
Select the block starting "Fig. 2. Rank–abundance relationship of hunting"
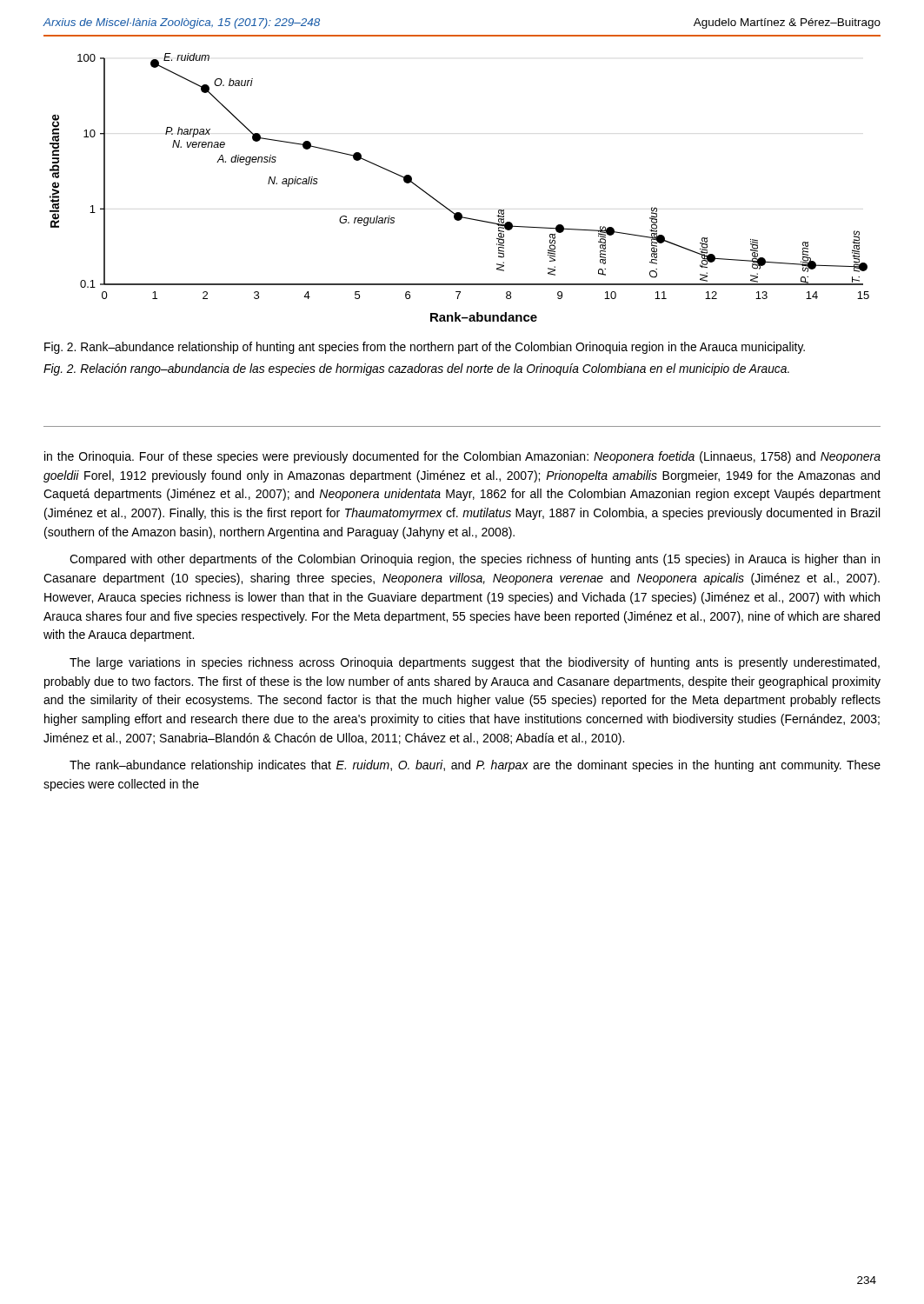462,359
